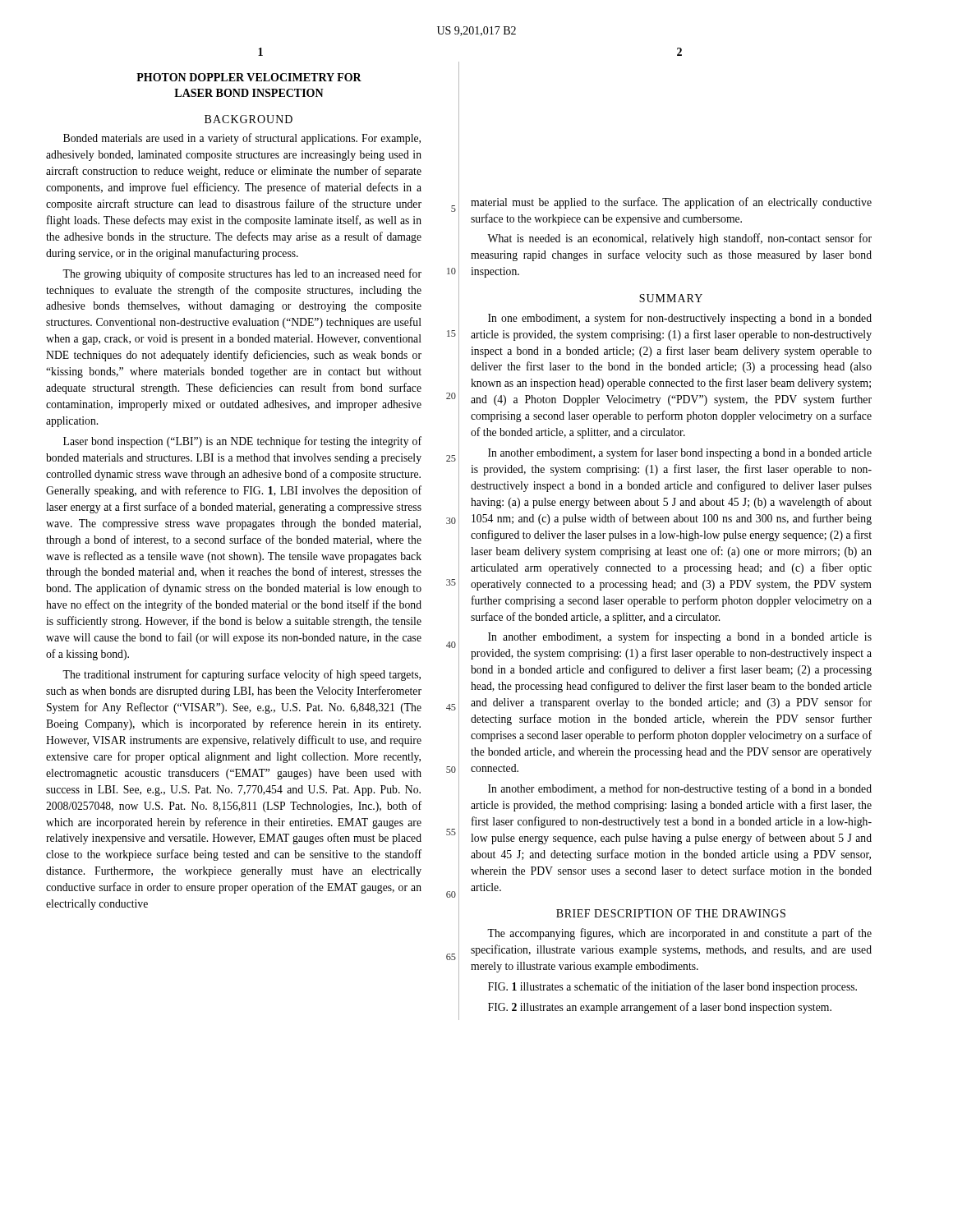Select the block starting "FIG. 1 illustrates a schematic of the initiation"
The height and width of the screenshot is (1232, 953).
[671, 987]
